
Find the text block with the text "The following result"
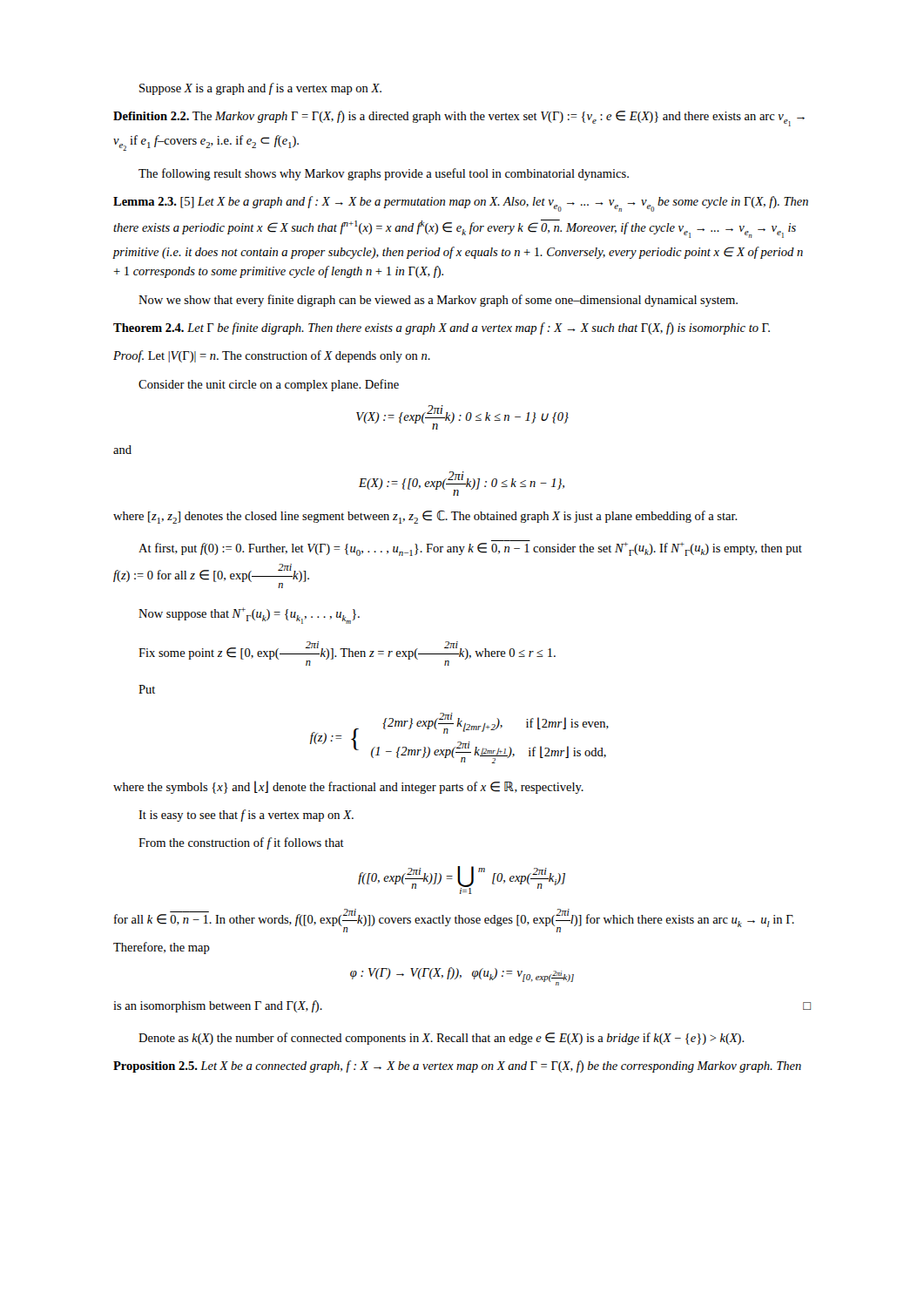click(x=462, y=173)
